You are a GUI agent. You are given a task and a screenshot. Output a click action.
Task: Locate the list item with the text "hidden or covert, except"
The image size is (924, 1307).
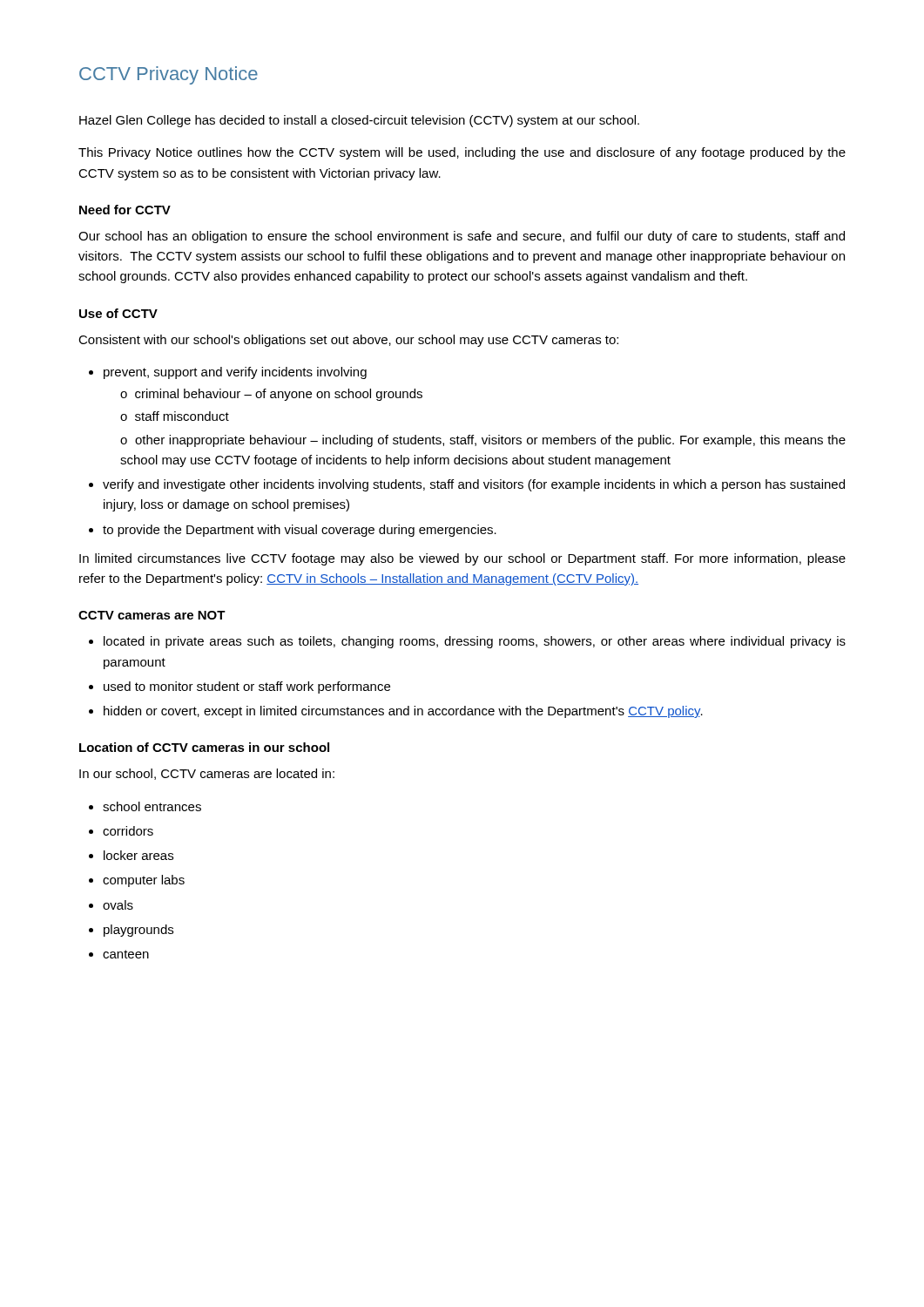(403, 711)
